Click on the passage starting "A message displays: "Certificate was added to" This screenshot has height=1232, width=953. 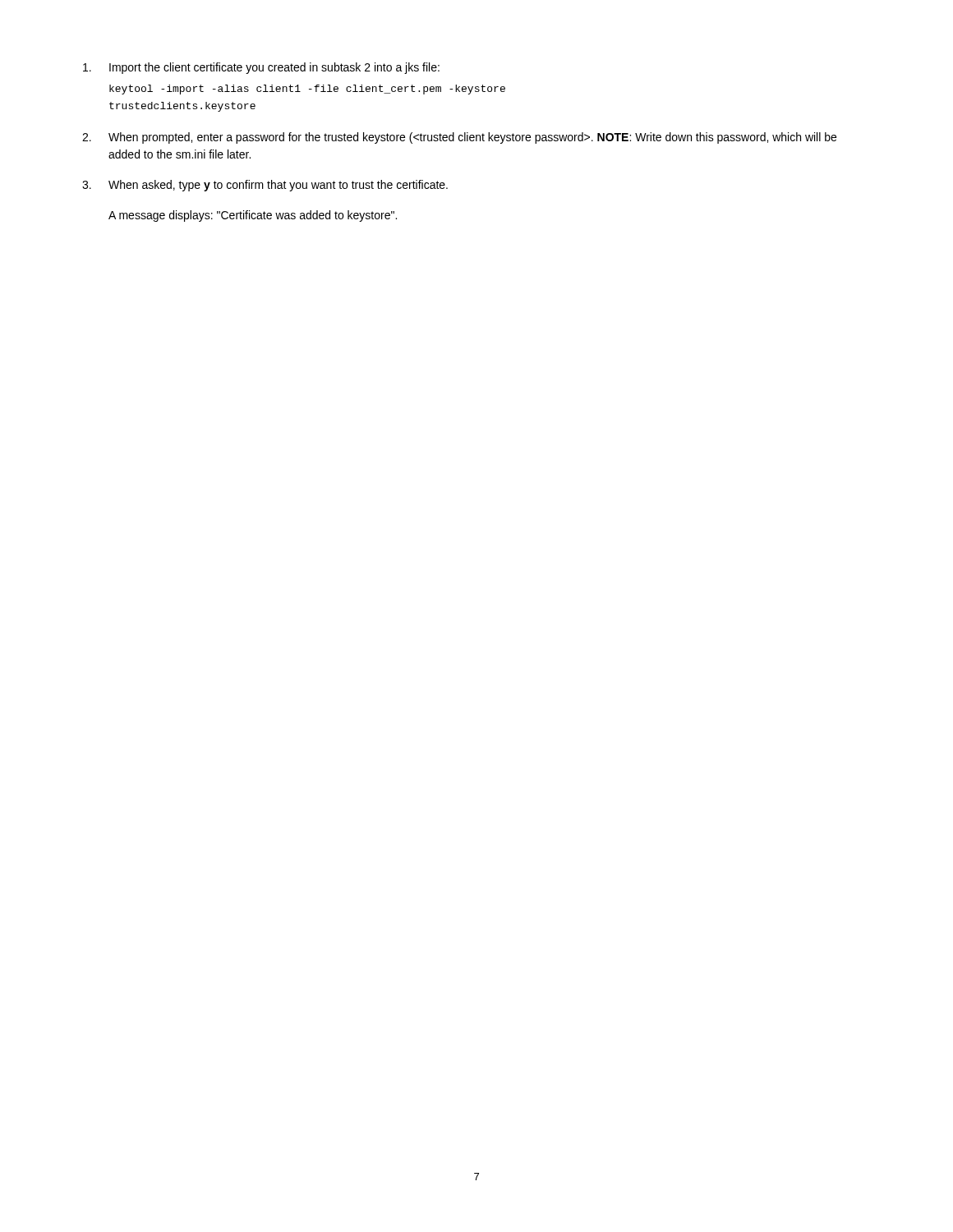pos(253,215)
